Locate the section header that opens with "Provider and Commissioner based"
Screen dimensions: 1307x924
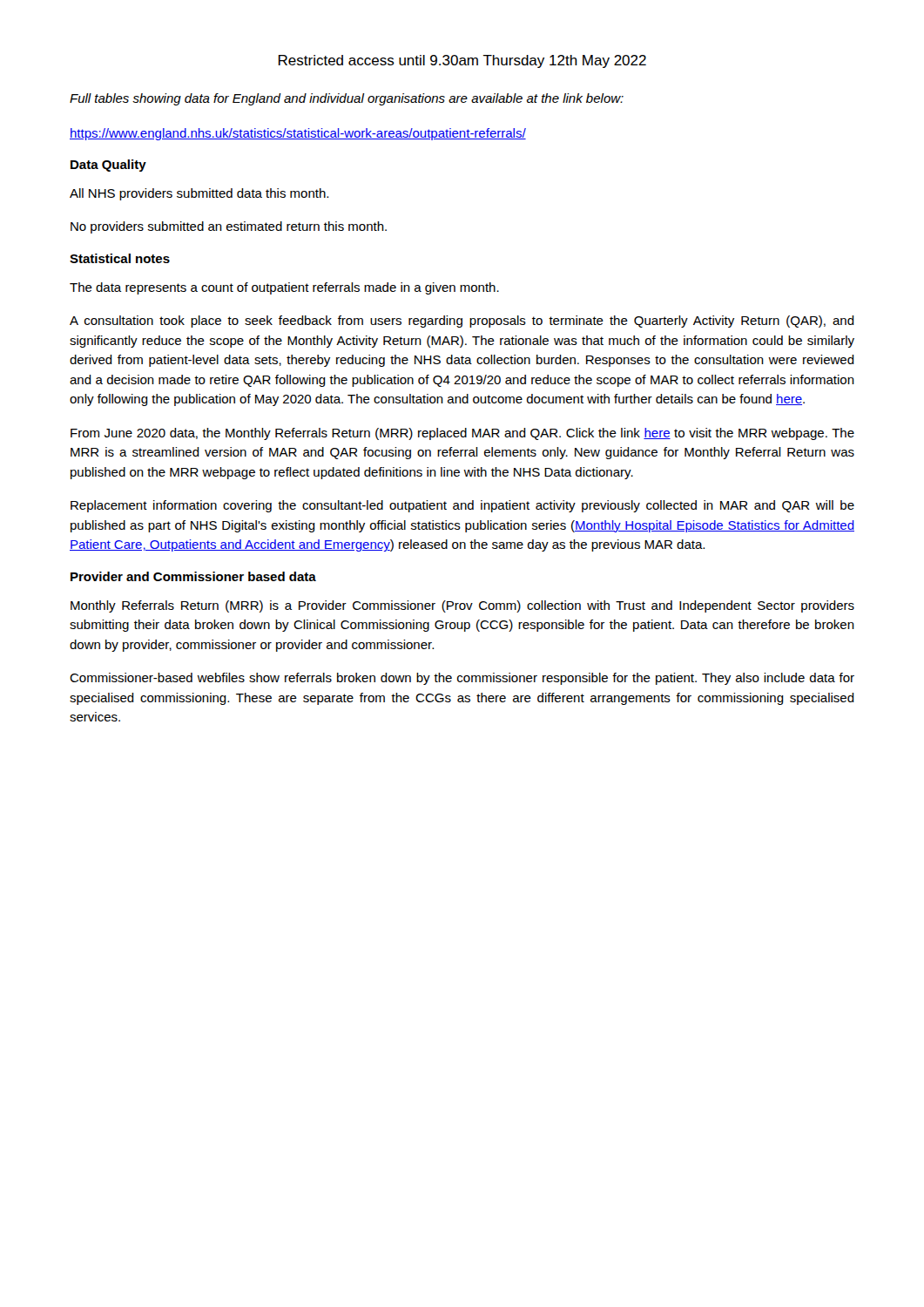click(193, 576)
